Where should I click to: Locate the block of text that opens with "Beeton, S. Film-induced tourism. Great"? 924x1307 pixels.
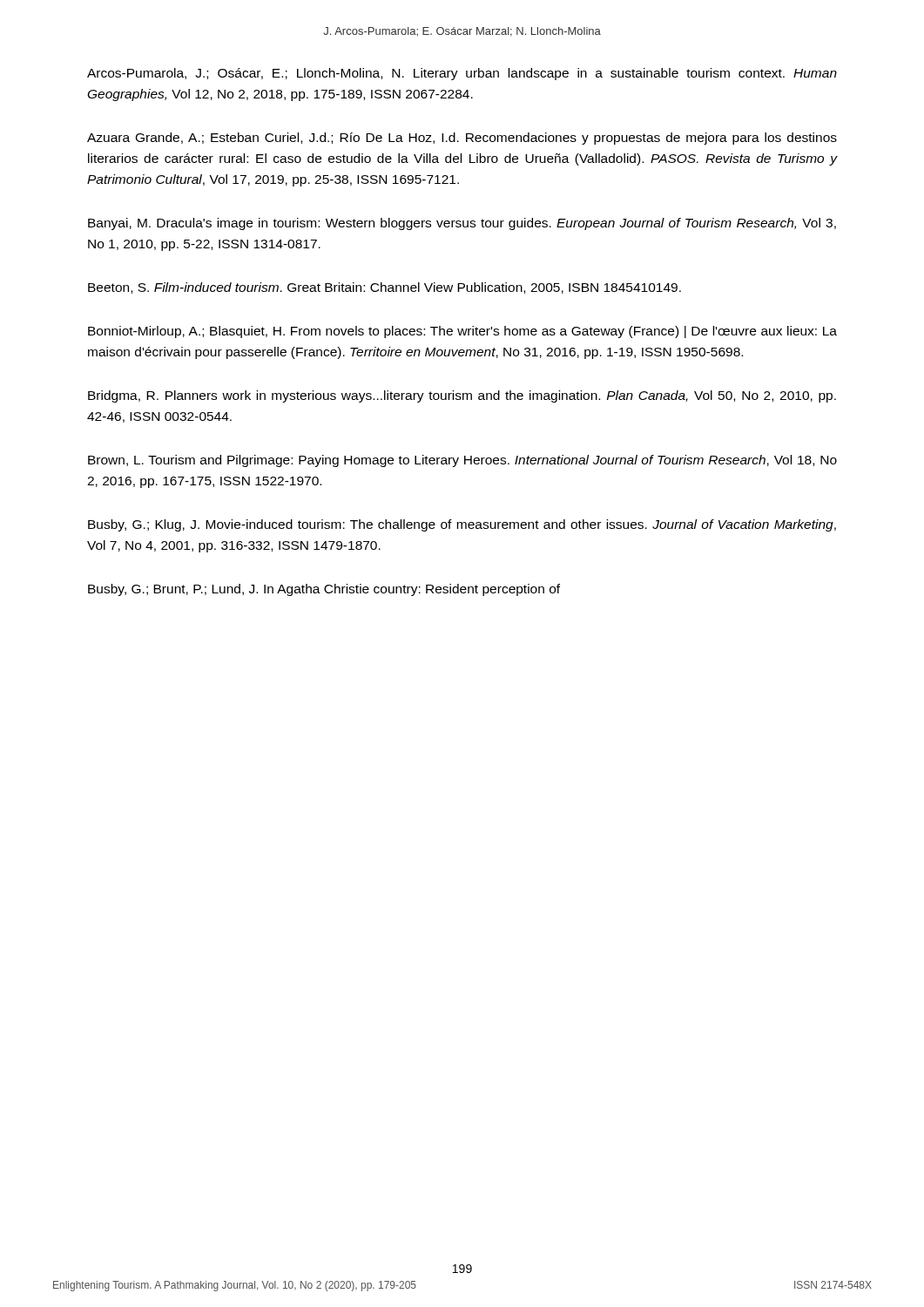coord(385,287)
